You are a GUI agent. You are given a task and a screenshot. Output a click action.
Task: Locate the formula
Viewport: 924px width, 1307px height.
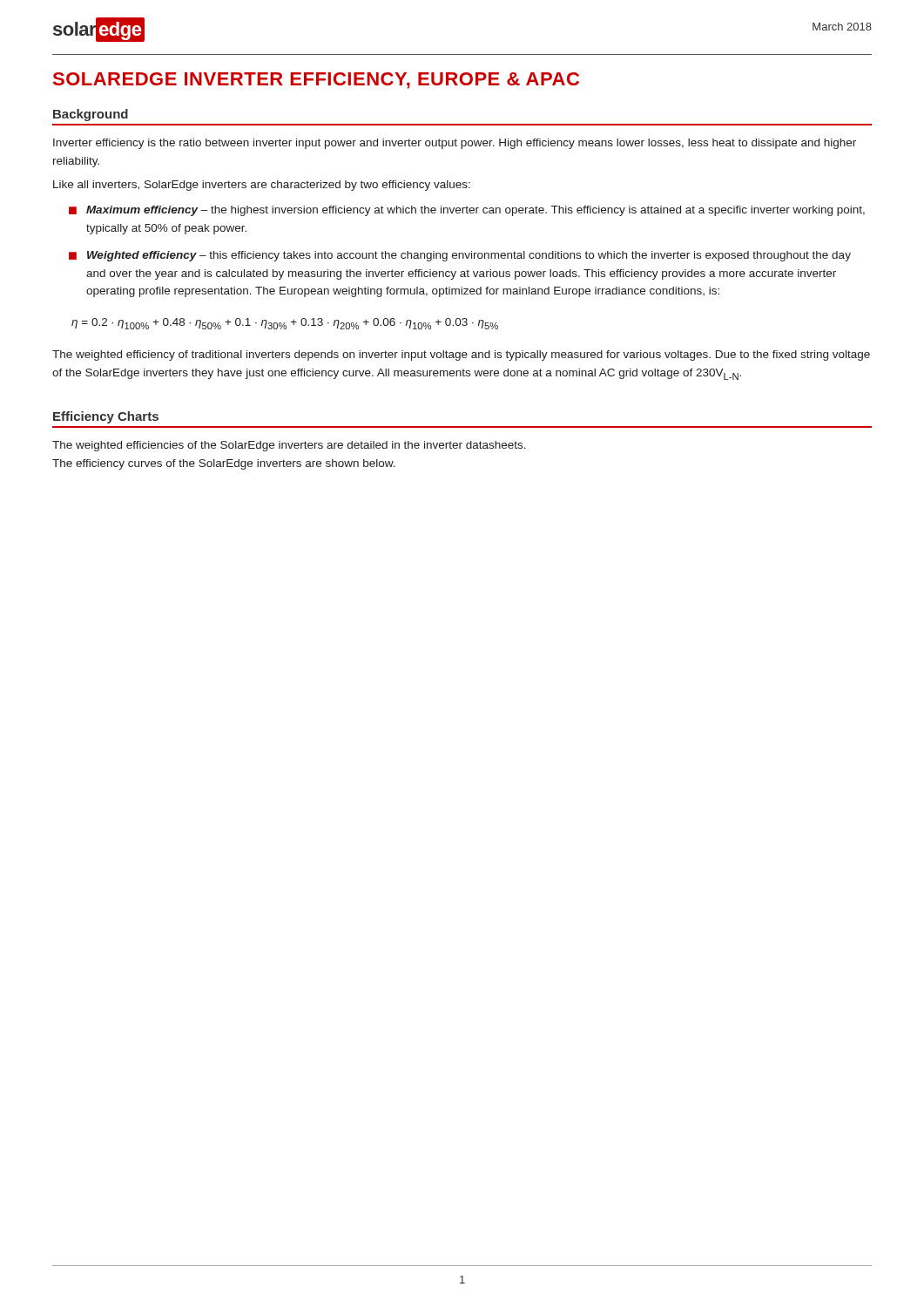(x=285, y=323)
